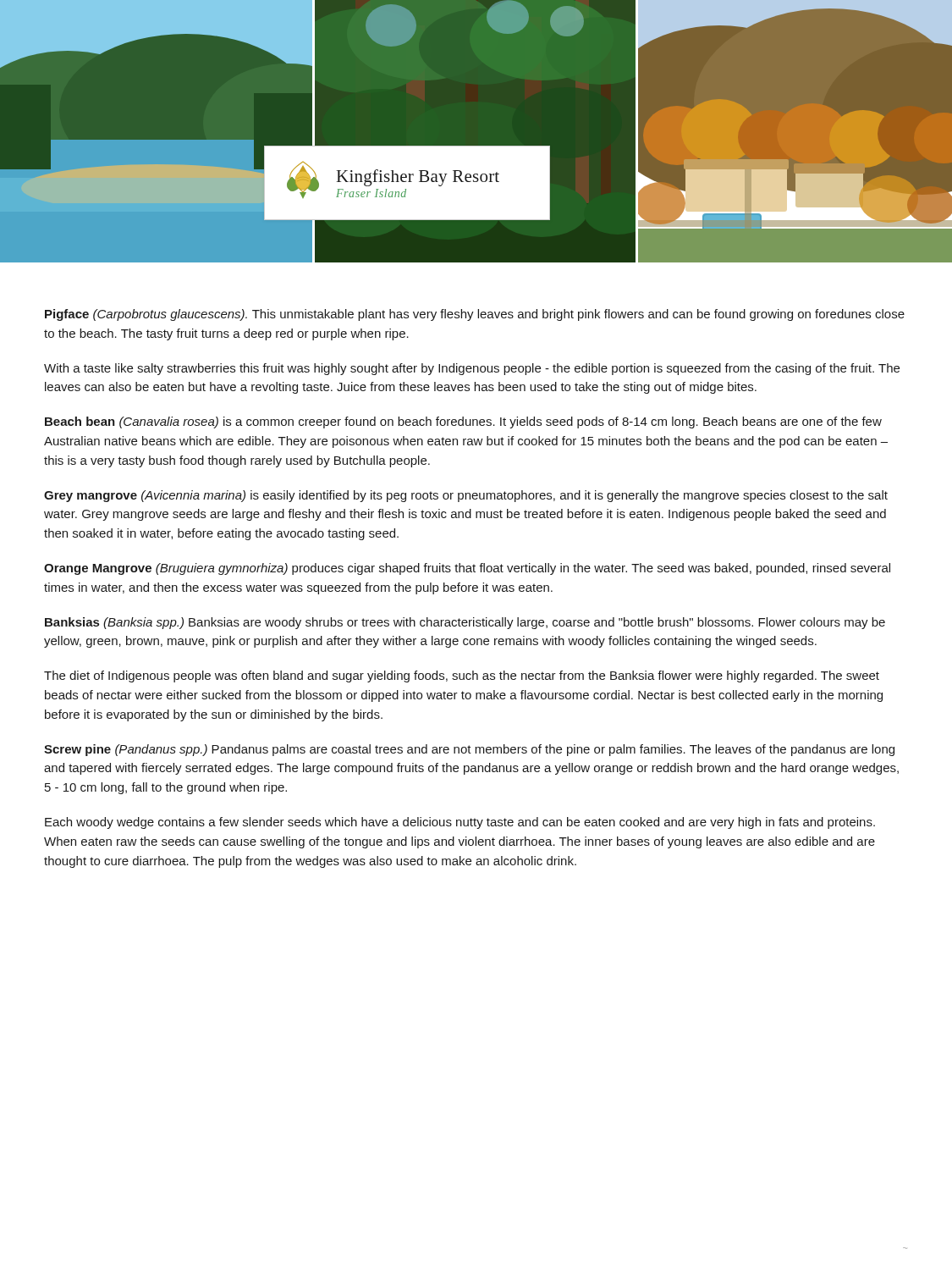Click on the element starting "With a taste like"

coord(476,378)
